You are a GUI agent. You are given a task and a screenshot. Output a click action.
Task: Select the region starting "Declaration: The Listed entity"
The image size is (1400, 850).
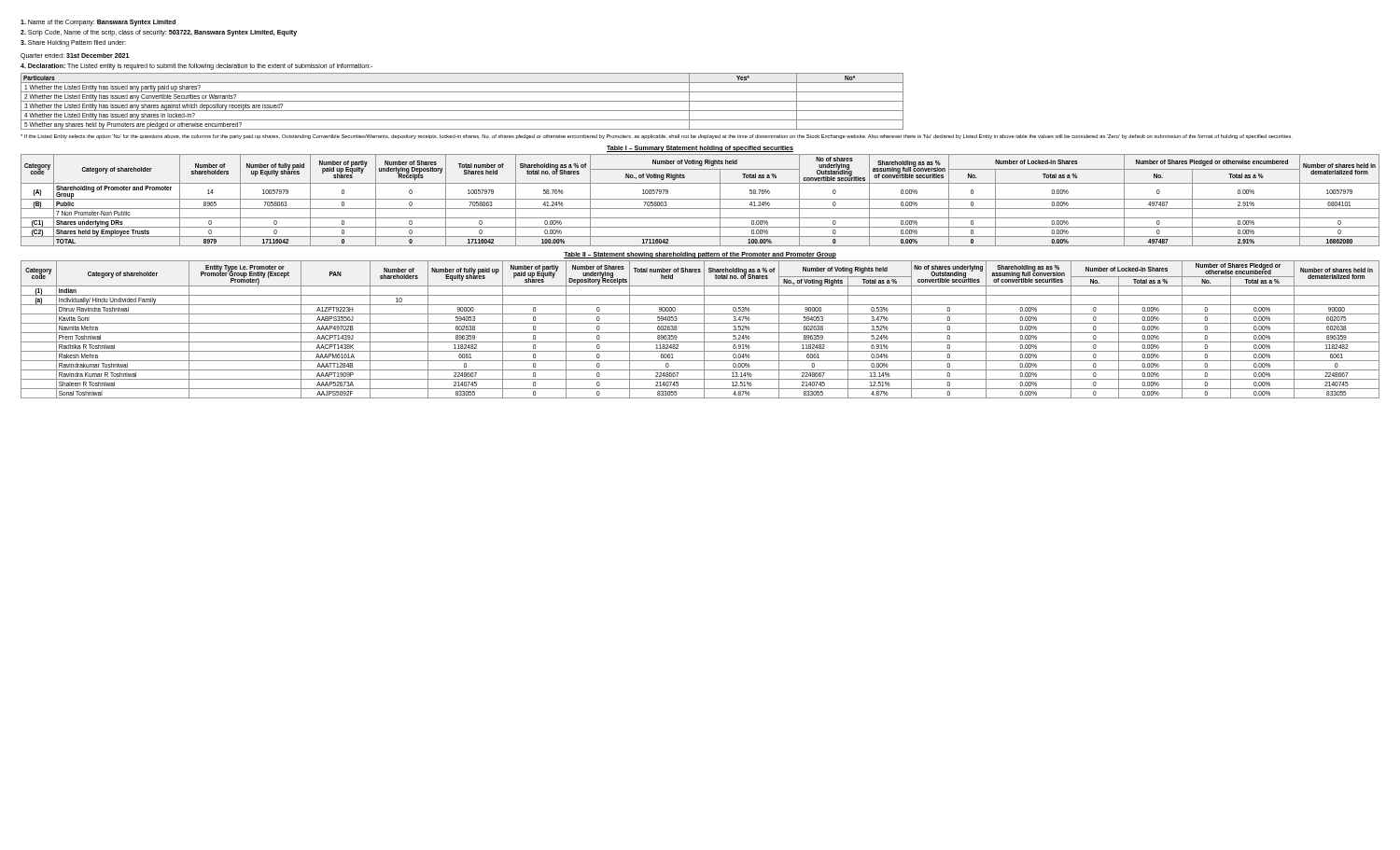tap(197, 65)
